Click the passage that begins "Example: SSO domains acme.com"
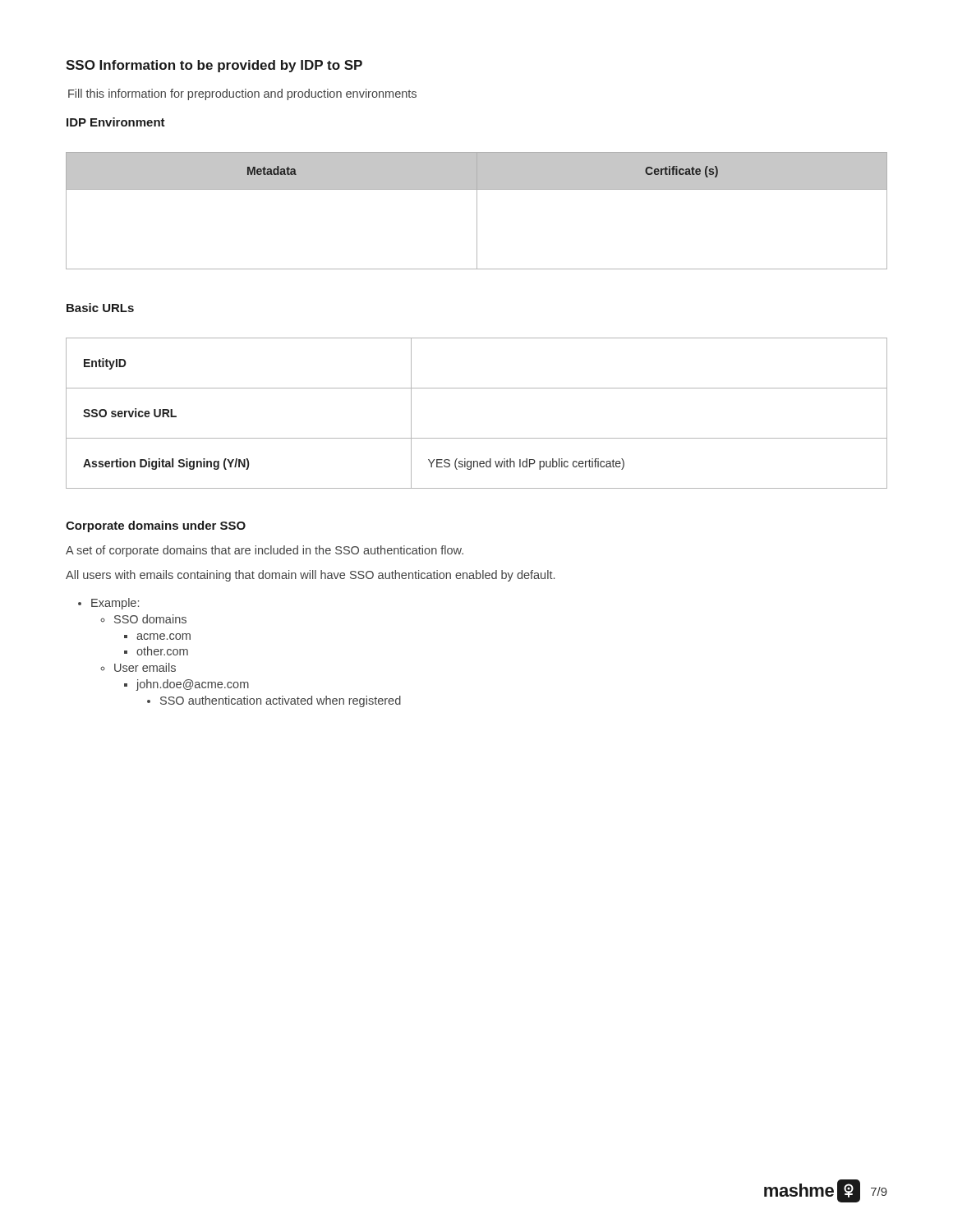This screenshot has height=1232, width=953. [115, 604]
